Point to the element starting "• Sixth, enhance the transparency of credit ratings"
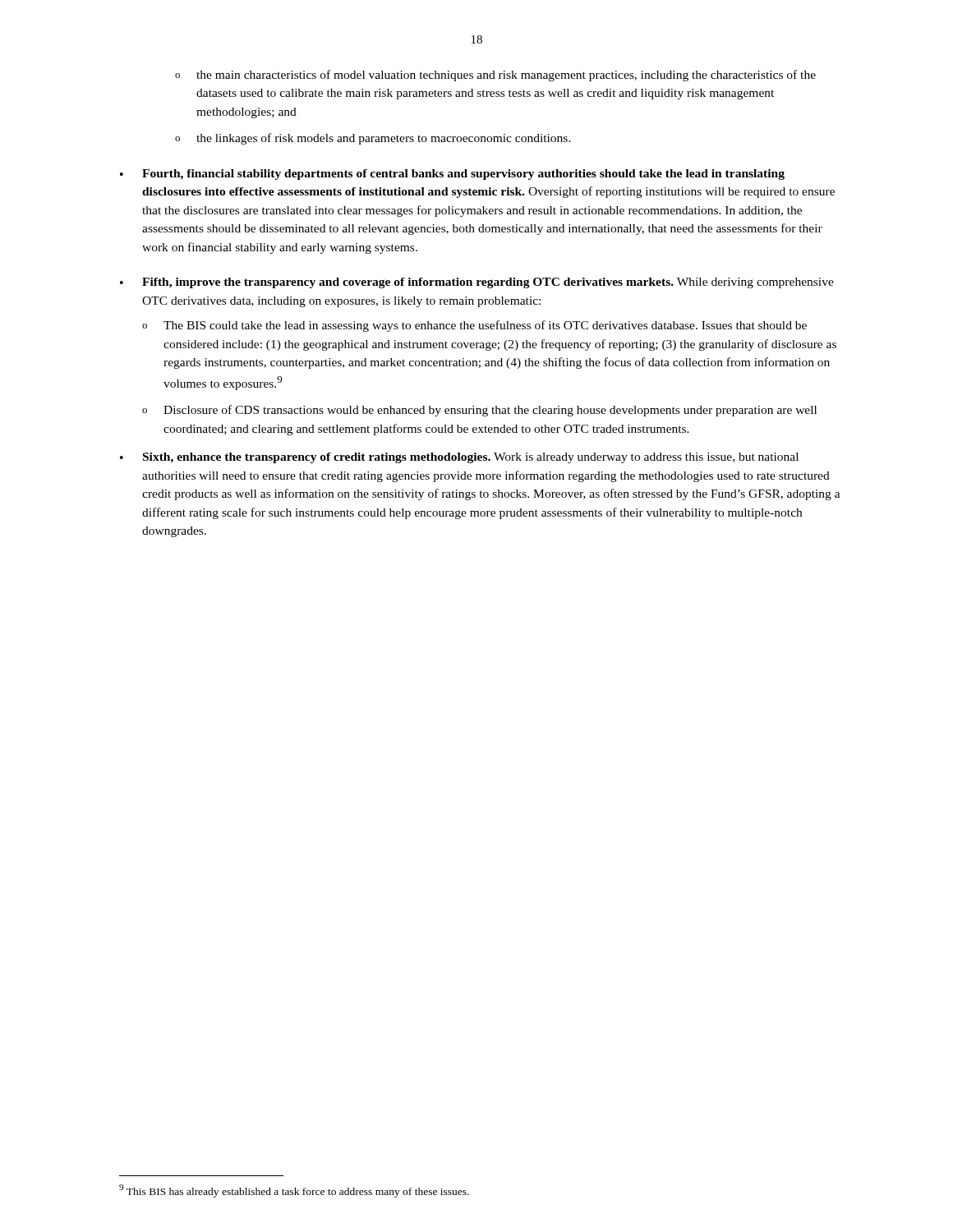 pos(483,494)
